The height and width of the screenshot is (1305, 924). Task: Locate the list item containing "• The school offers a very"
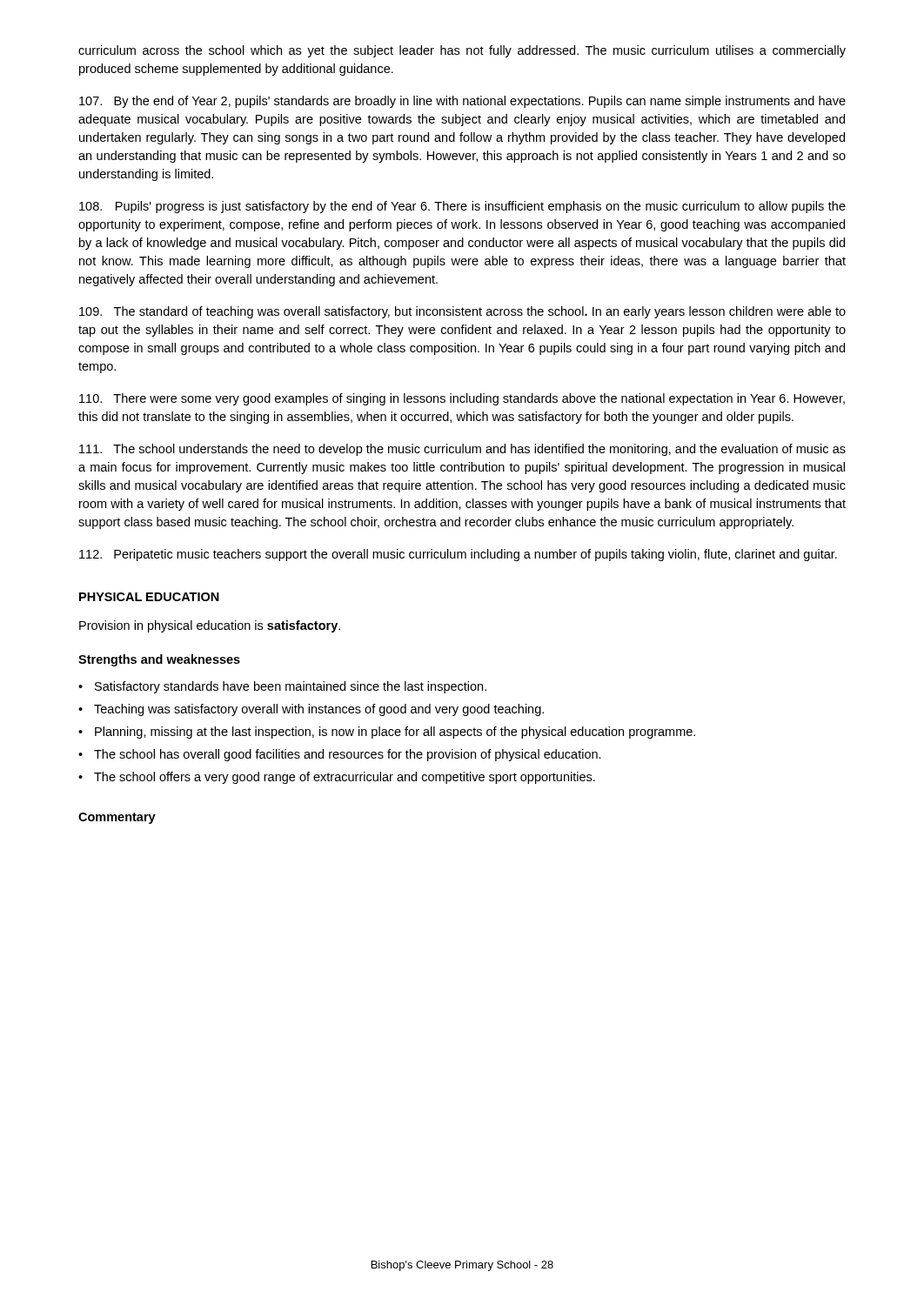[462, 778]
